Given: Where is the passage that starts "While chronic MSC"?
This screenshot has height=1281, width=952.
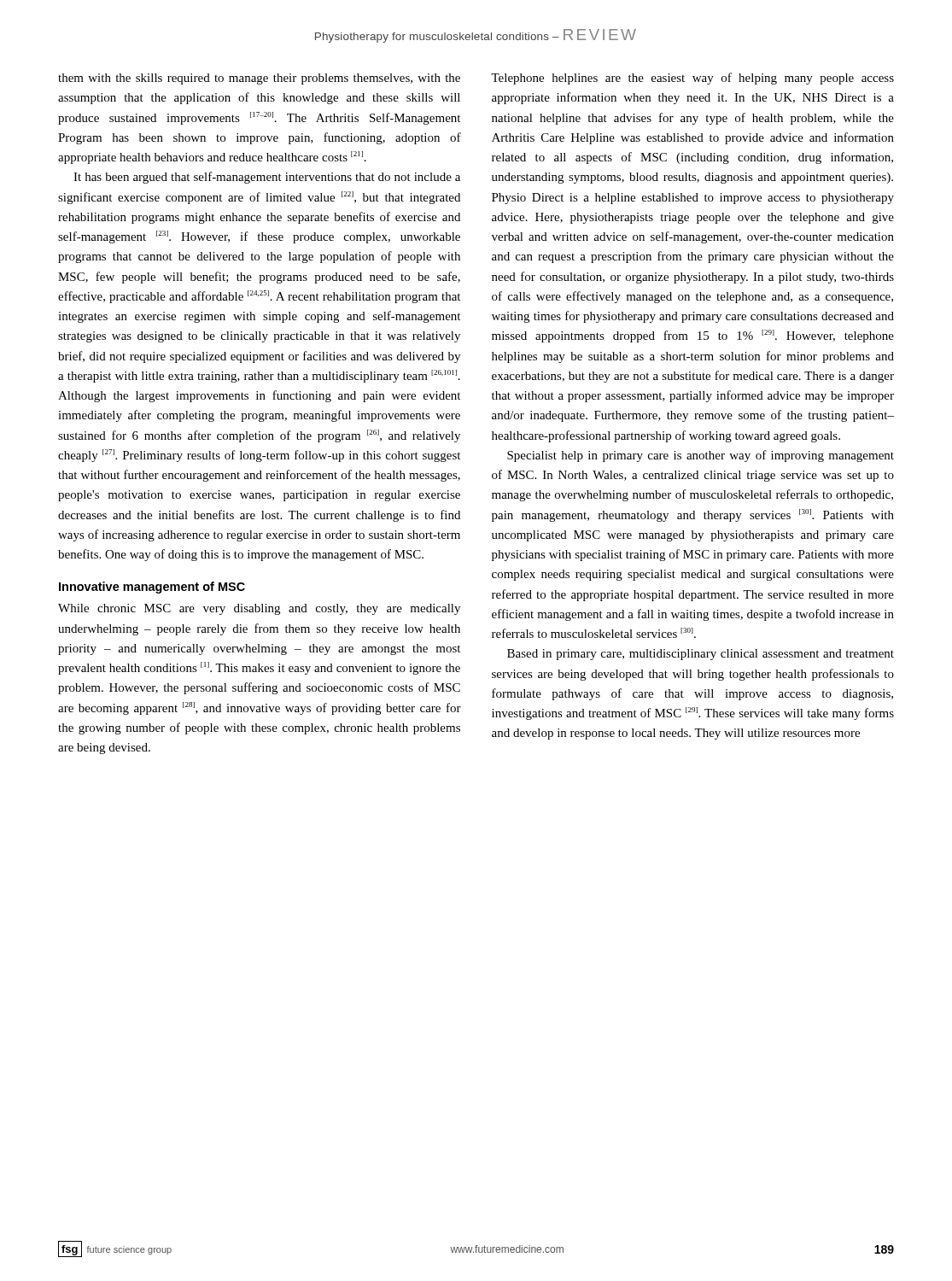Looking at the screenshot, I should coord(259,678).
